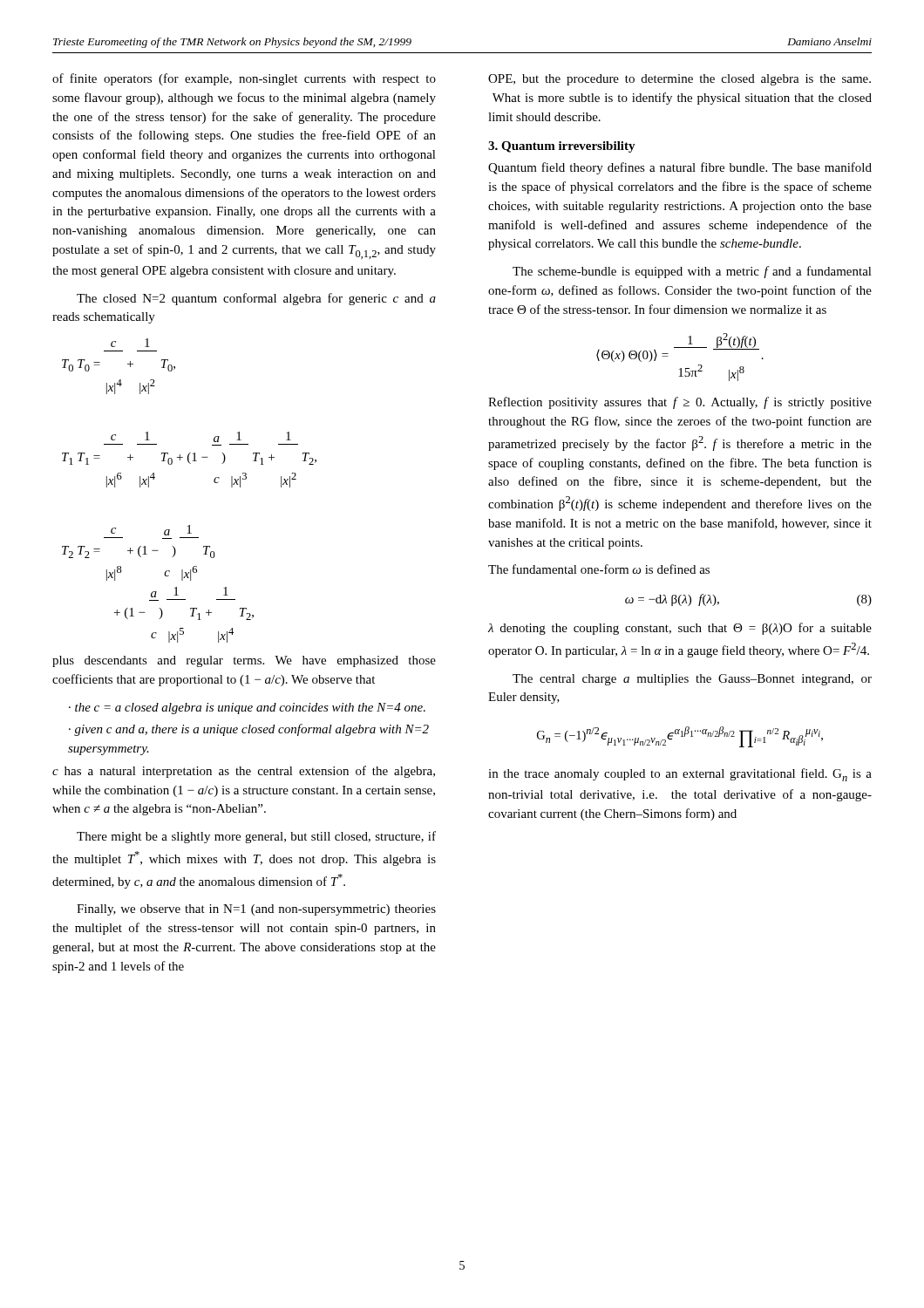Find the block on this page that starts "There might be a slightly more general, but"

coord(244,859)
